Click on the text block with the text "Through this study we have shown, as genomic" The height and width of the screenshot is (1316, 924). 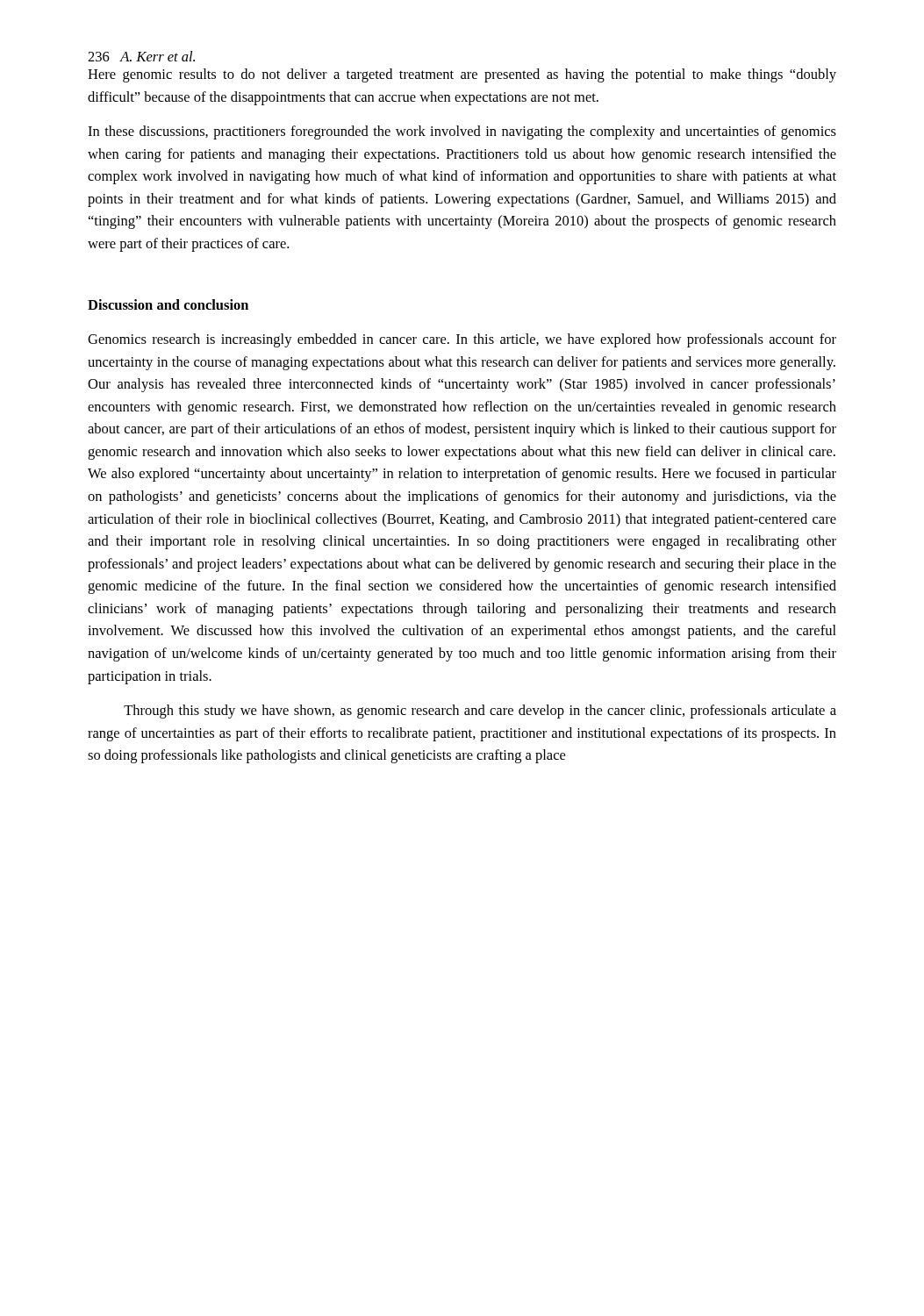(x=462, y=733)
